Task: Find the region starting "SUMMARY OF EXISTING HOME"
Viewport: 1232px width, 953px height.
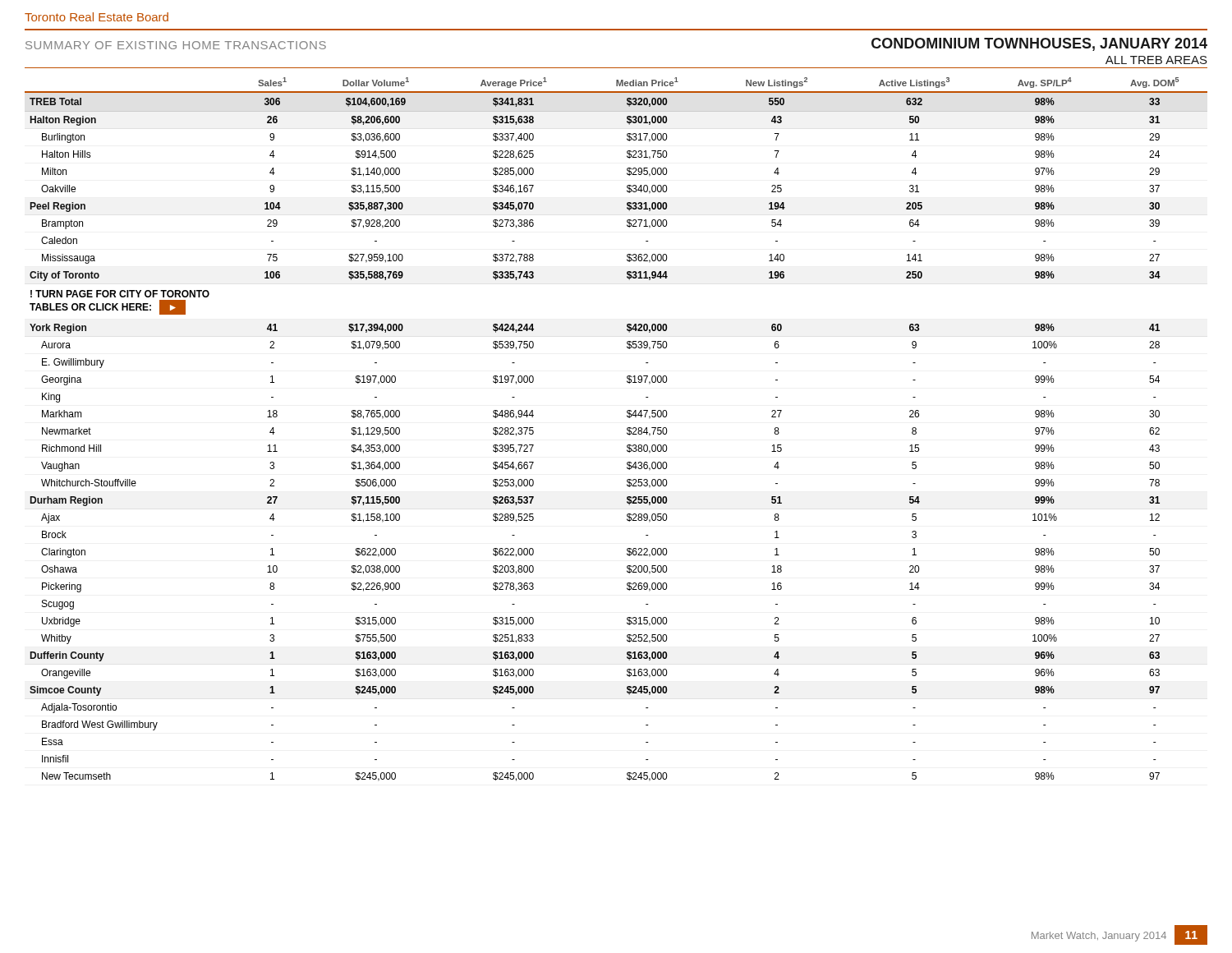Action: pos(176,45)
